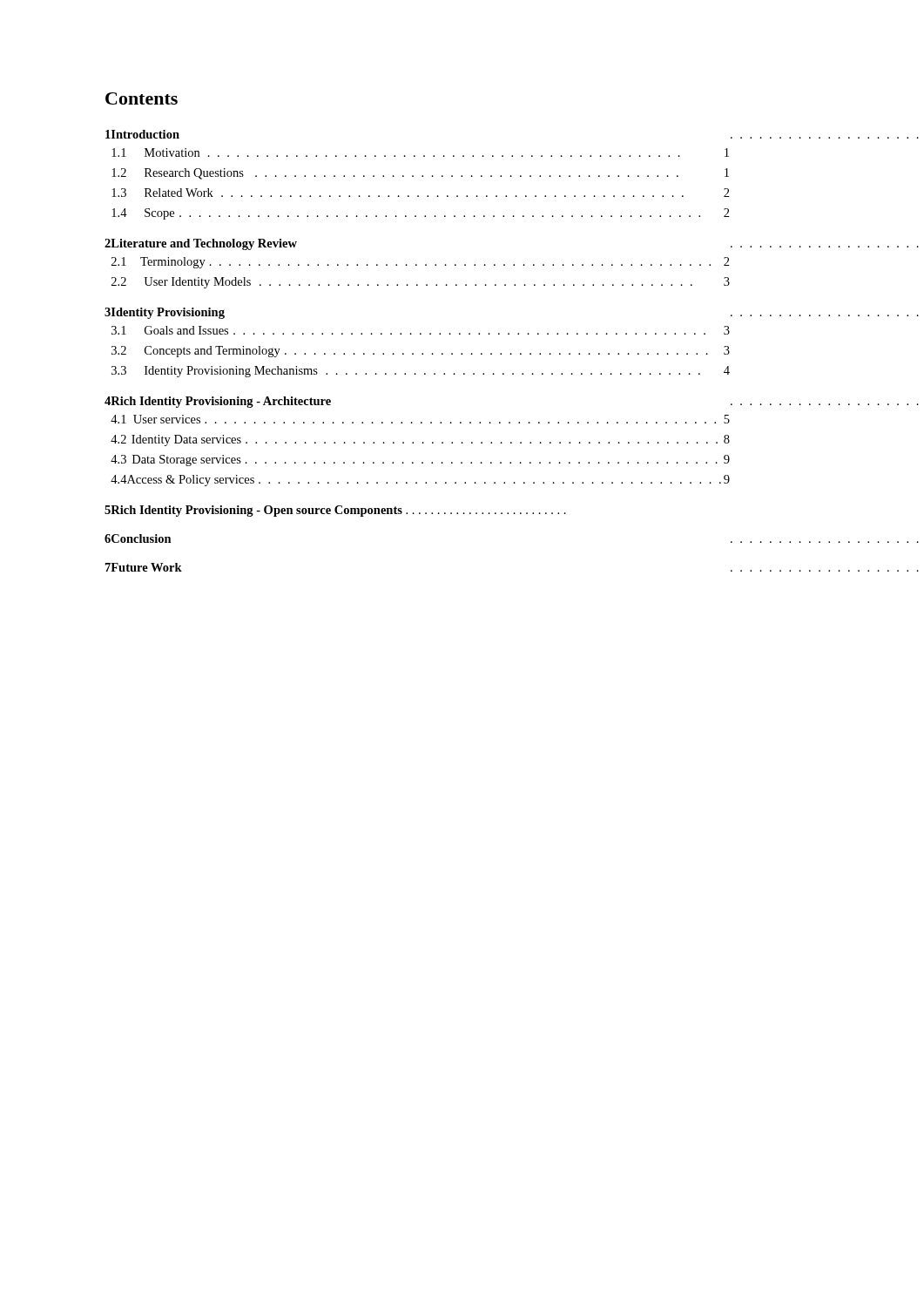The image size is (924, 1307).
Task: Select the list item containing "3.1 Goals and"
Action: pos(514,331)
